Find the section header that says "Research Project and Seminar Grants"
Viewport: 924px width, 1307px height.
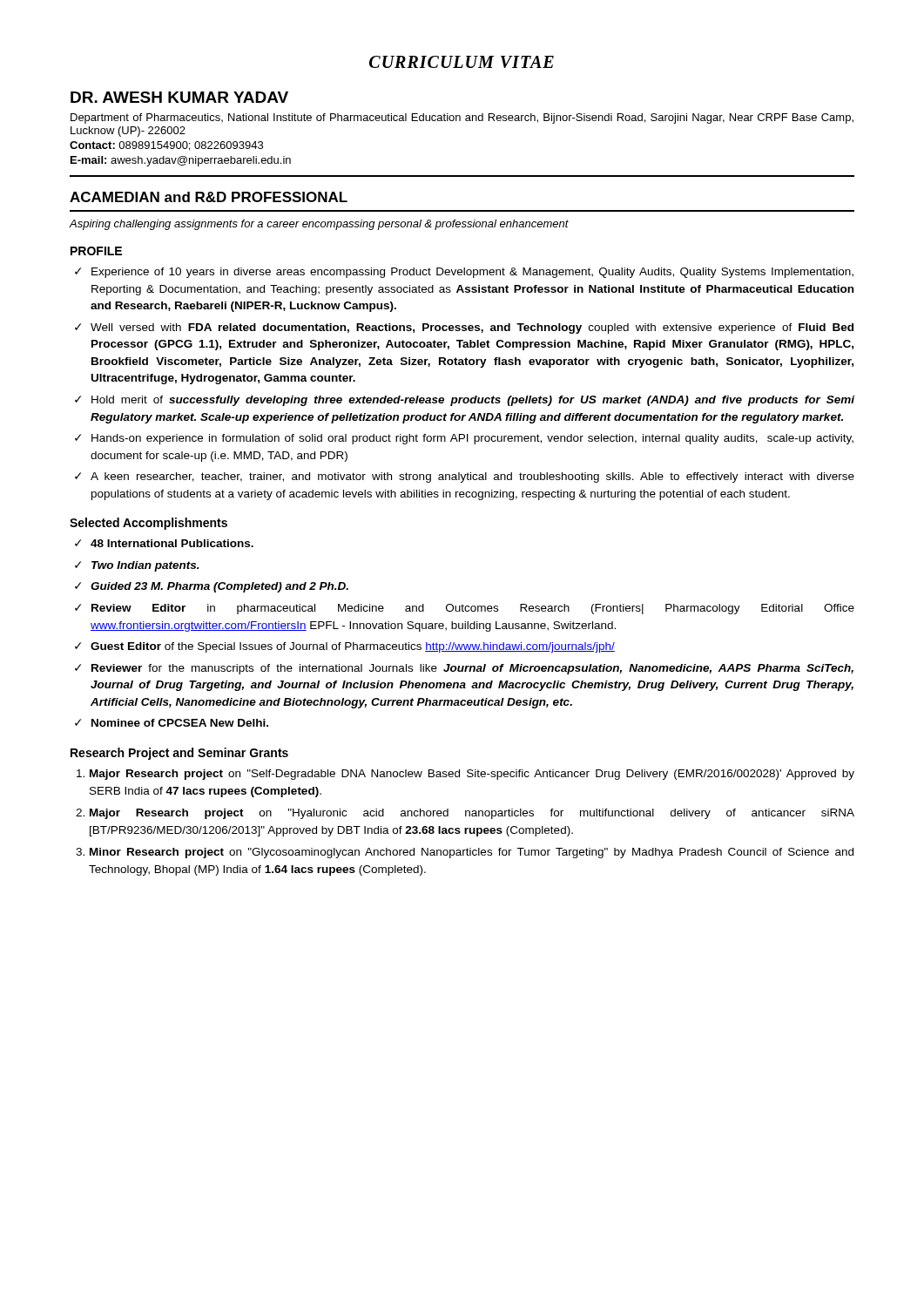tap(179, 753)
